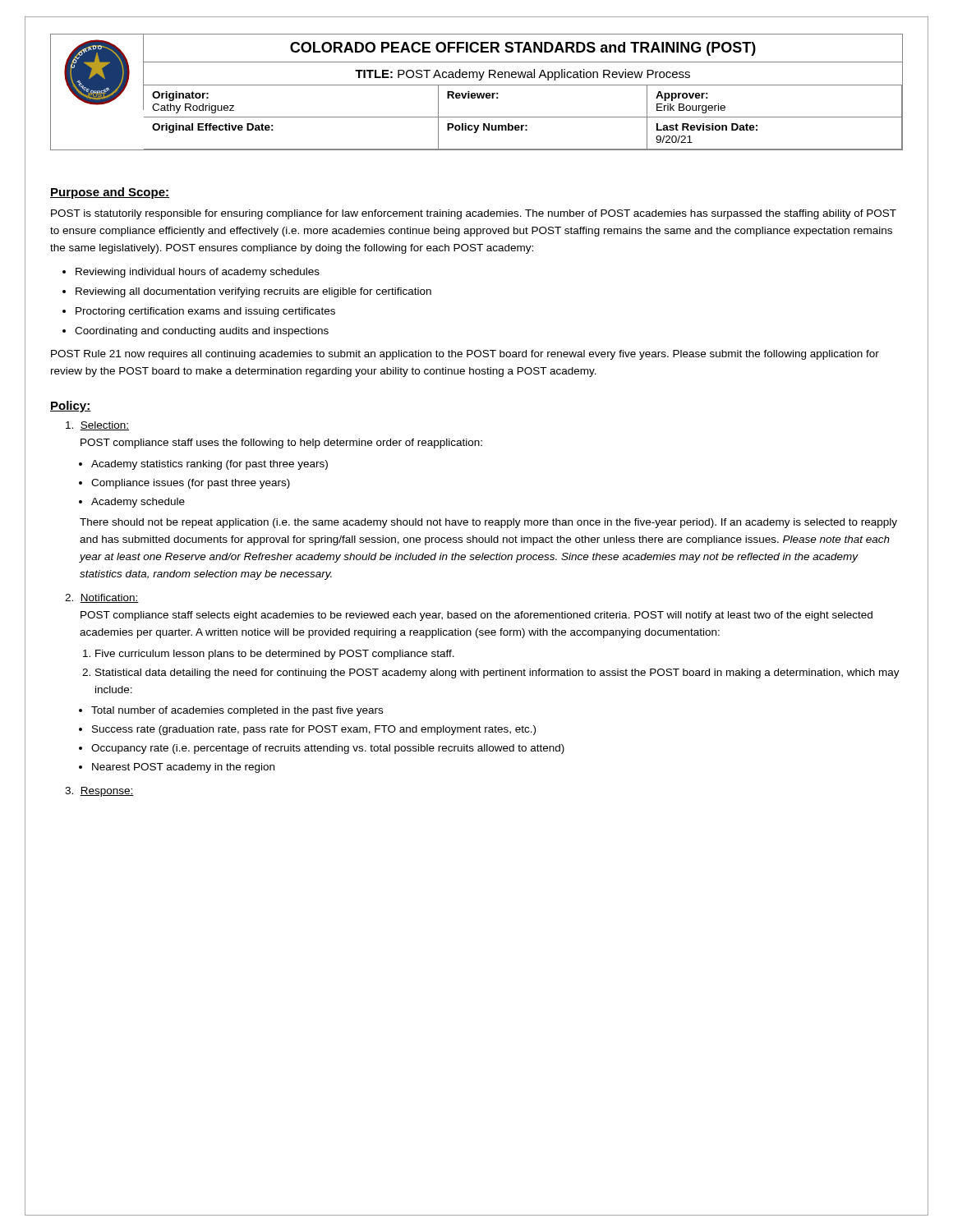Where is the passage that starts "Reviewing all documentation"?
The image size is (953, 1232).
253,291
